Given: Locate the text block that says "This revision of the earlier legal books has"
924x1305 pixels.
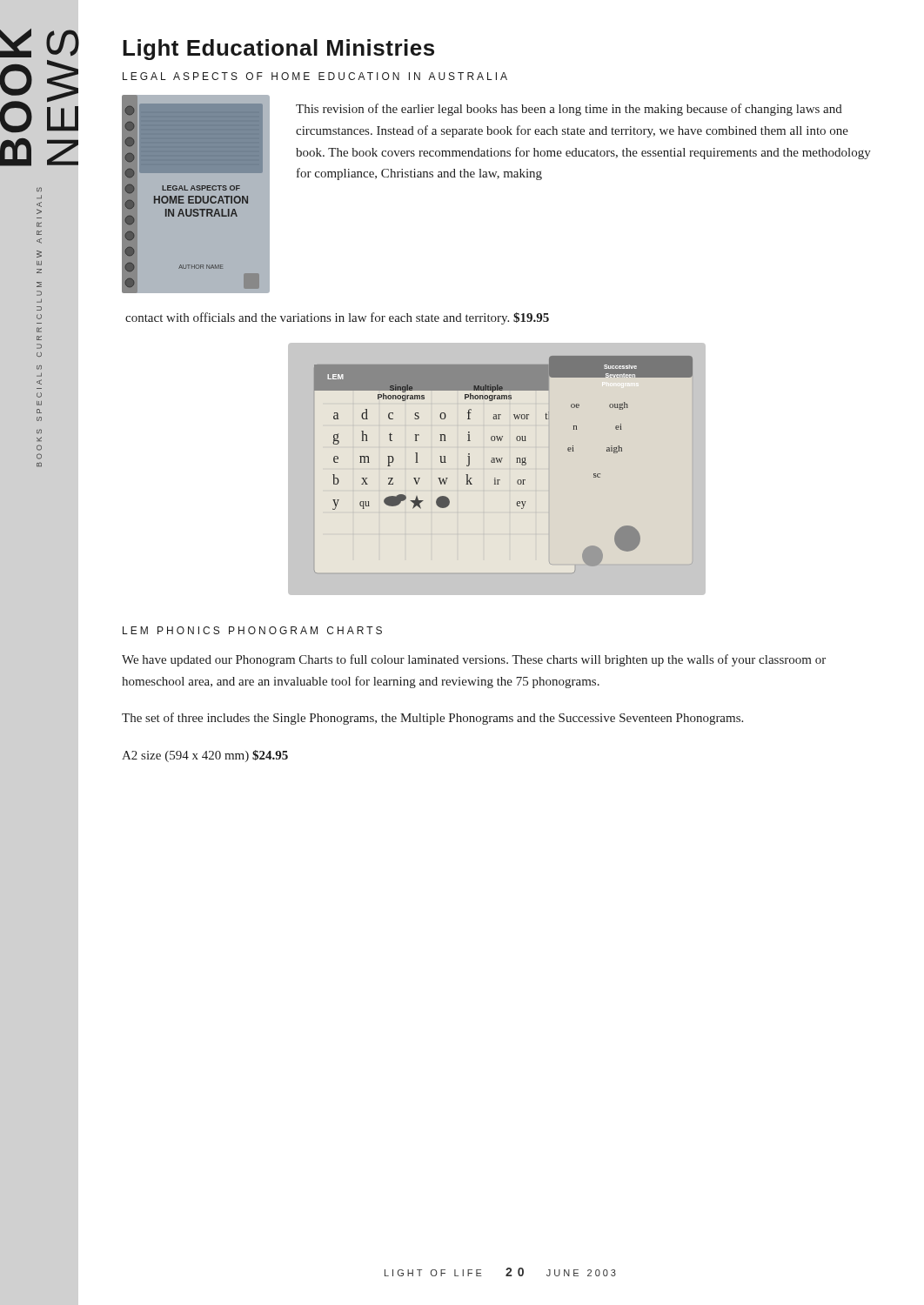Looking at the screenshot, I should coord(583,141).
